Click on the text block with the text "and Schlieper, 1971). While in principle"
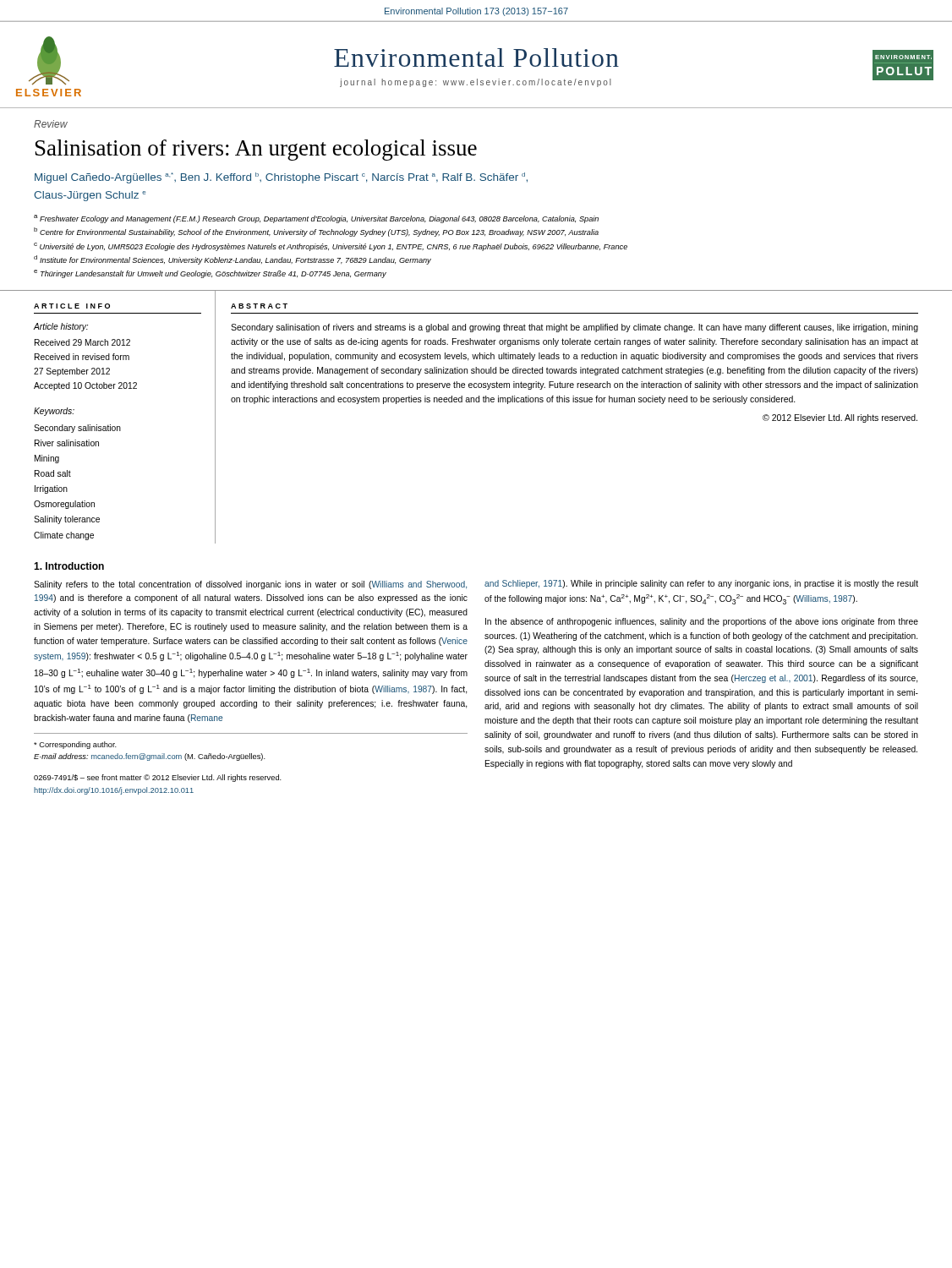 point(701,674)
